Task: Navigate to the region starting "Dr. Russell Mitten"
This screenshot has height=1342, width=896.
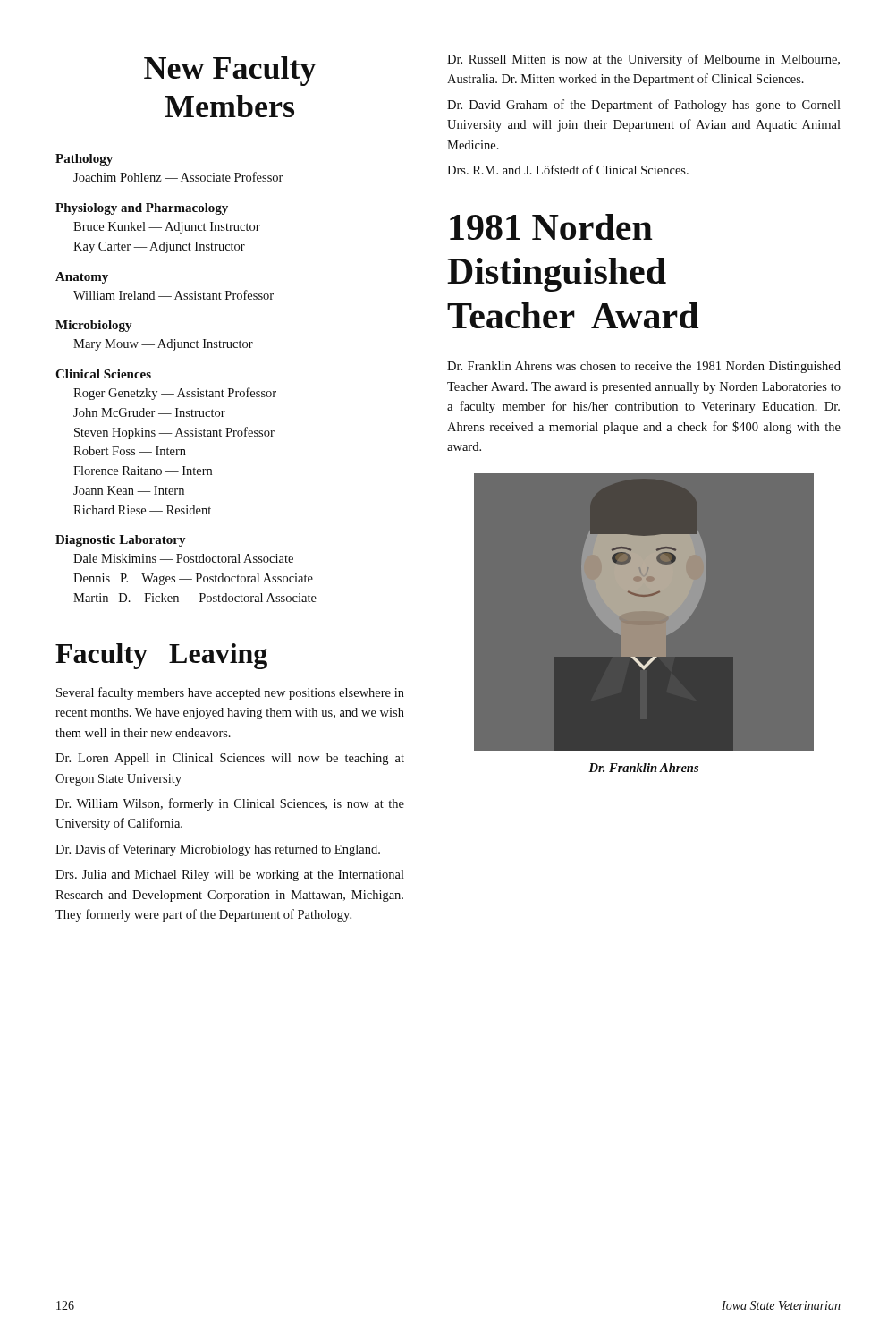Action: [x=644, y=69]
